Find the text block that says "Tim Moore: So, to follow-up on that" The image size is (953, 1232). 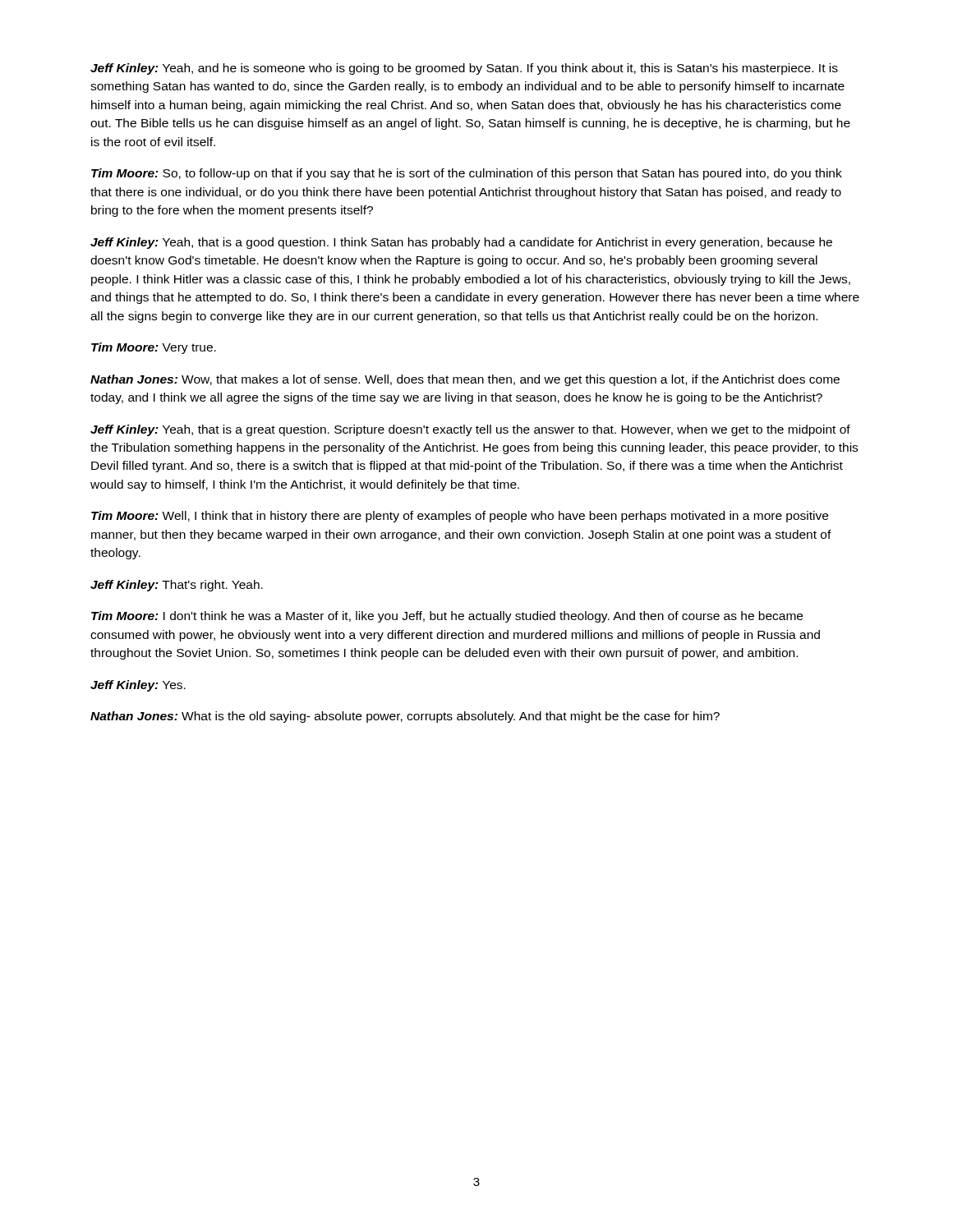pos(466,192)
